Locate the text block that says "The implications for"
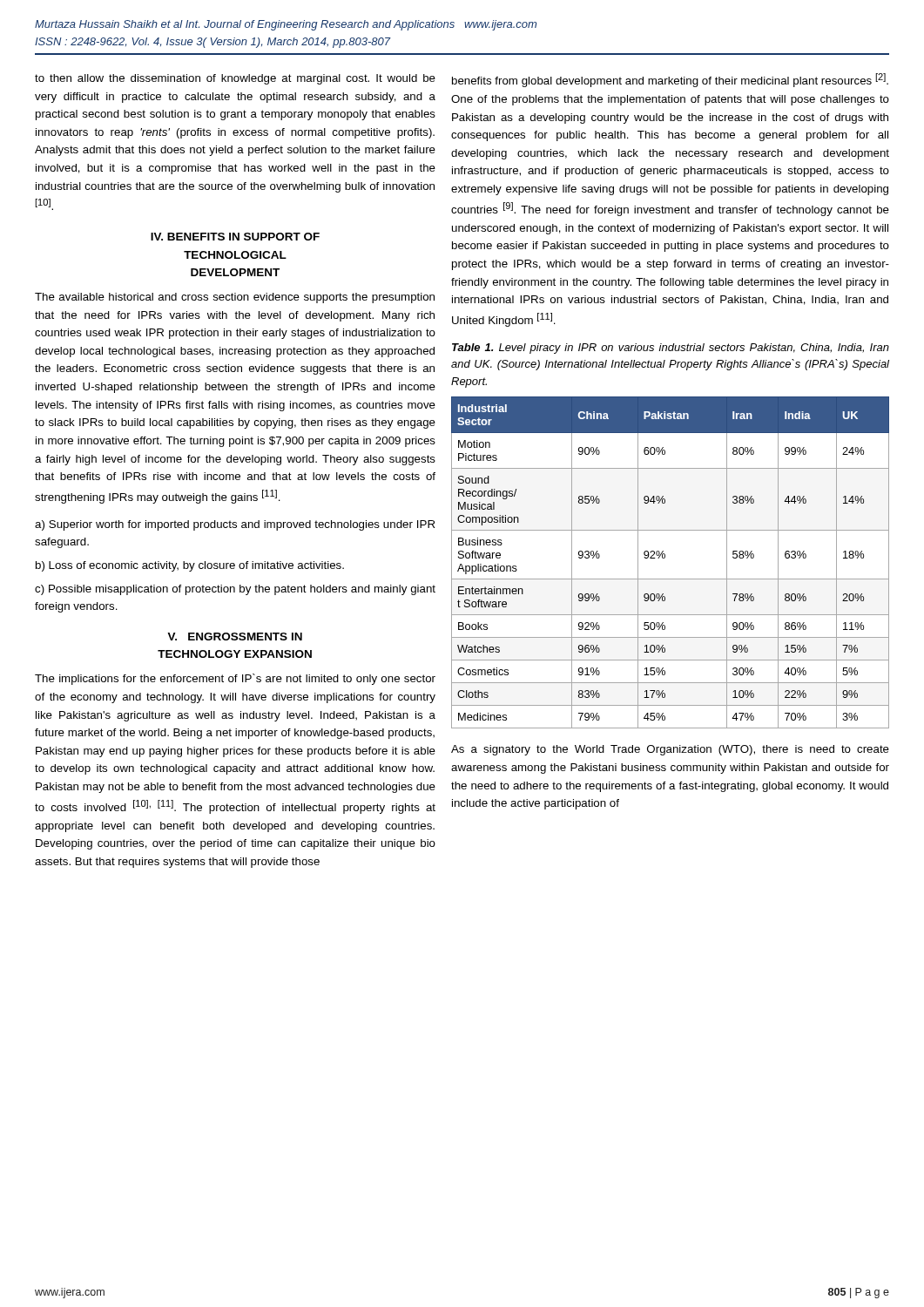The height and width of the screenshot is (1307, 924). coord(235,770)
